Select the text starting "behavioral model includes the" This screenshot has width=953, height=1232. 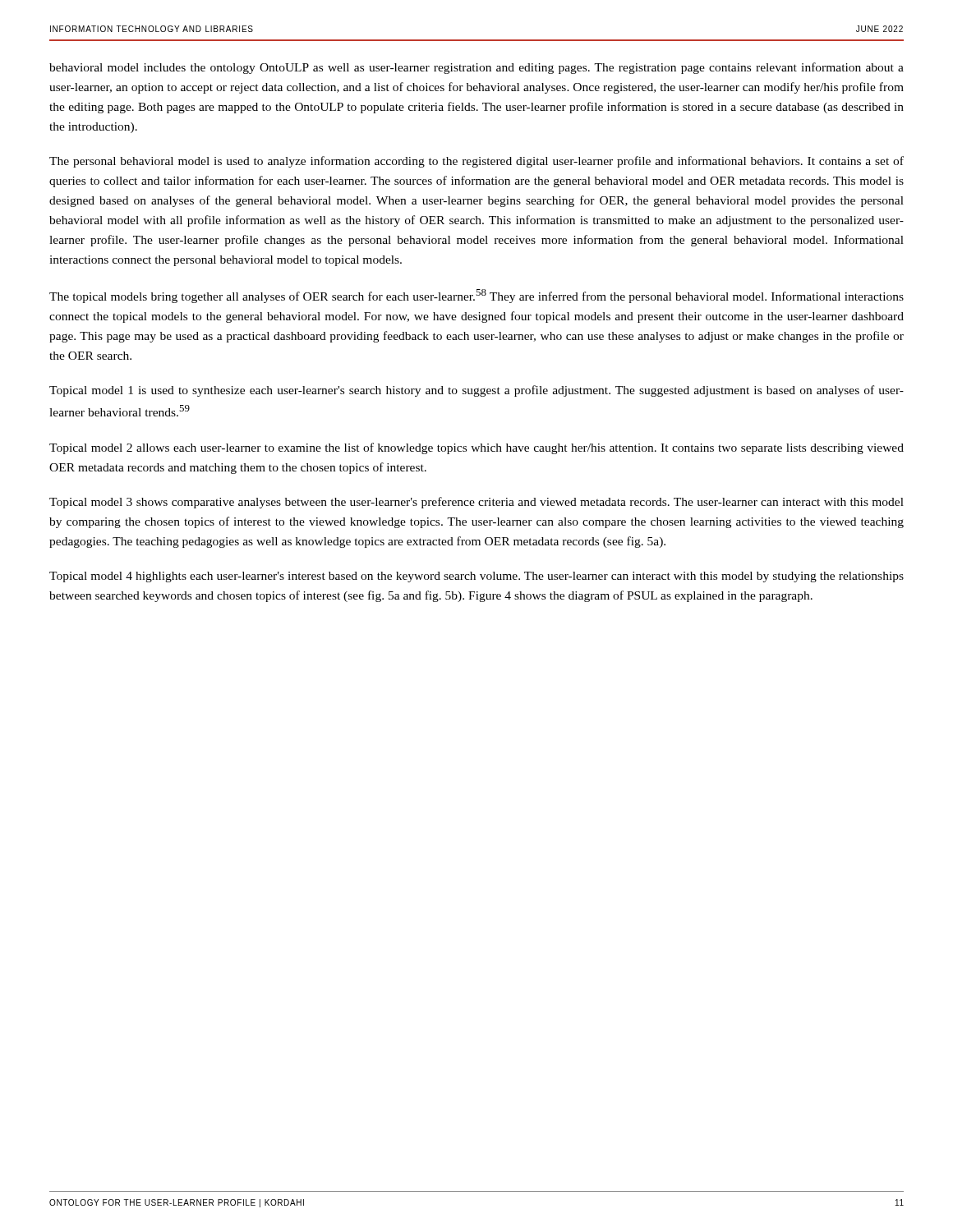pyautogui.click(x=476, y=97)
